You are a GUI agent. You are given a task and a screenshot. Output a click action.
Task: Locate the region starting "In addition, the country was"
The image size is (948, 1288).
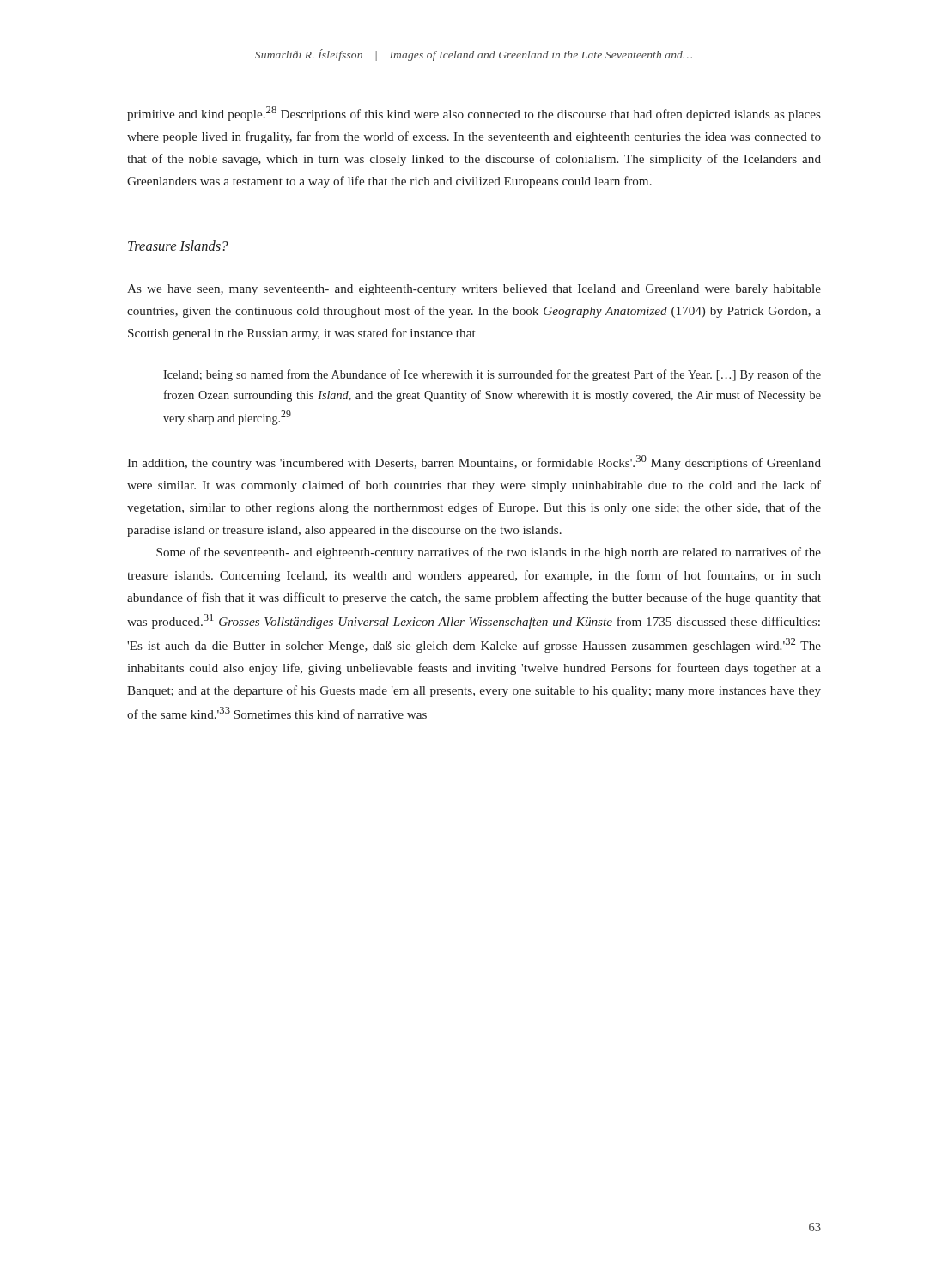coord(474,495)
